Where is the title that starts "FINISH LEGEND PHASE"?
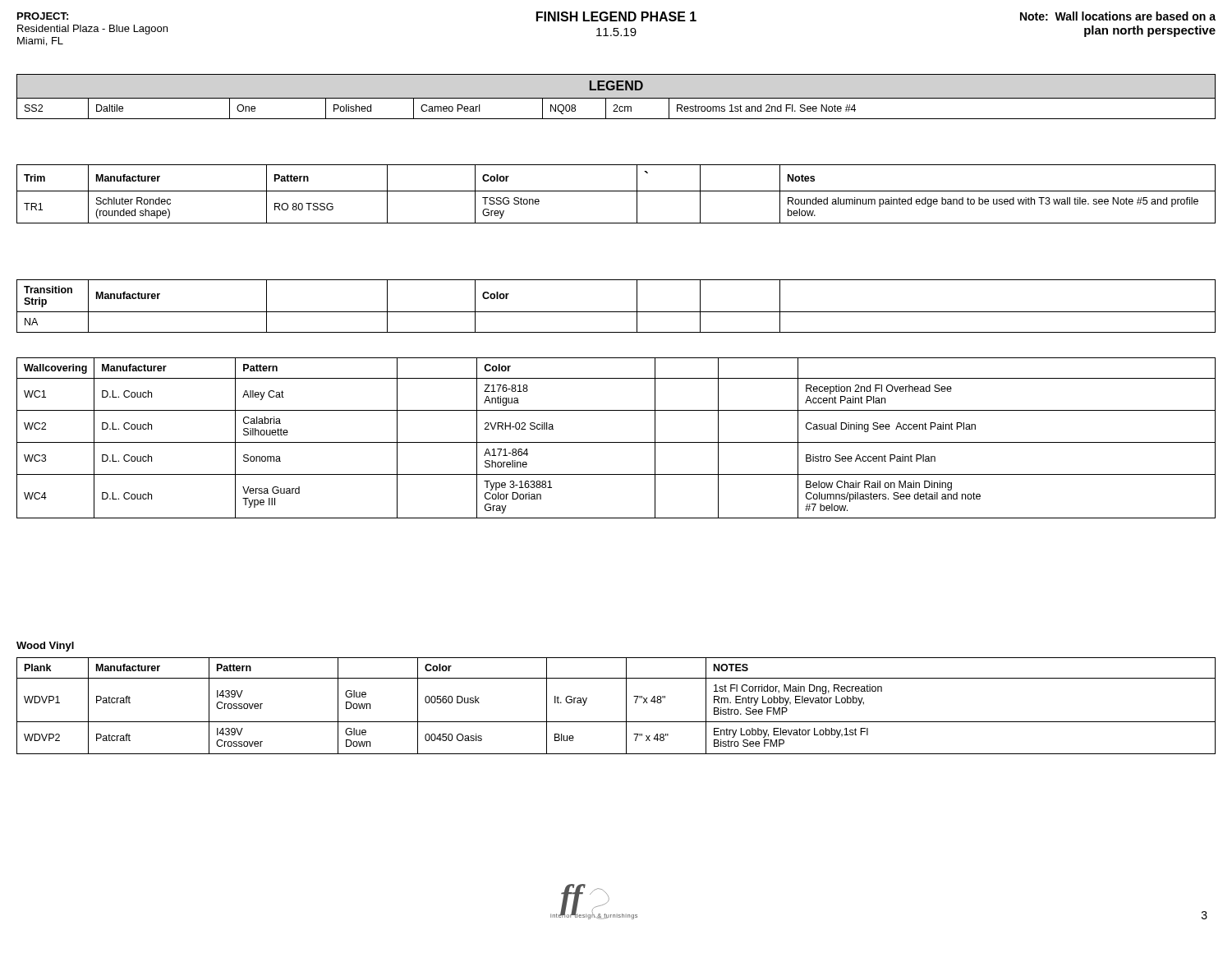The width and height of the screenshot is (1232, 953). pos(616,24)
